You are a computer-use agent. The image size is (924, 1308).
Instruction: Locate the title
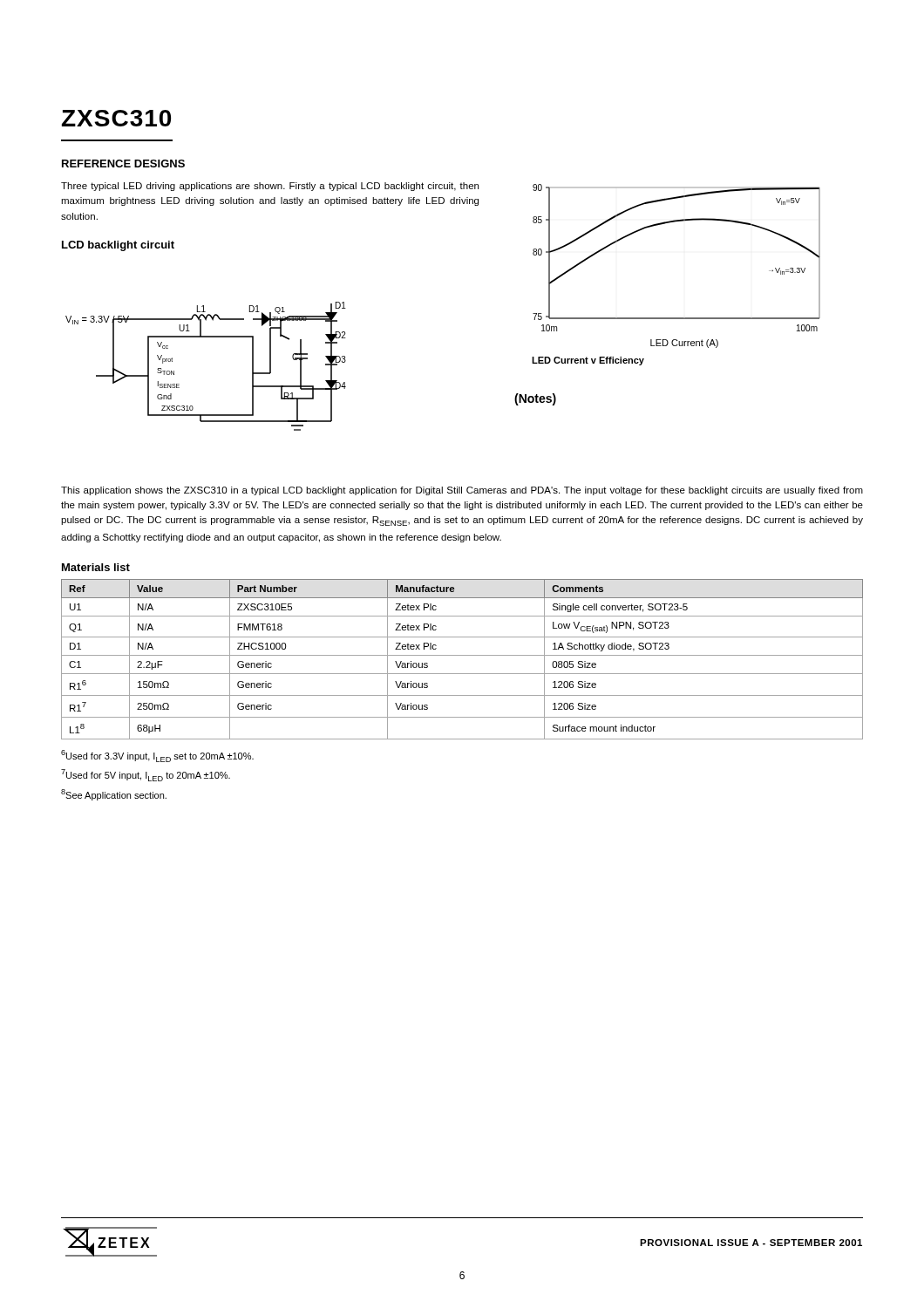[117, 123]
